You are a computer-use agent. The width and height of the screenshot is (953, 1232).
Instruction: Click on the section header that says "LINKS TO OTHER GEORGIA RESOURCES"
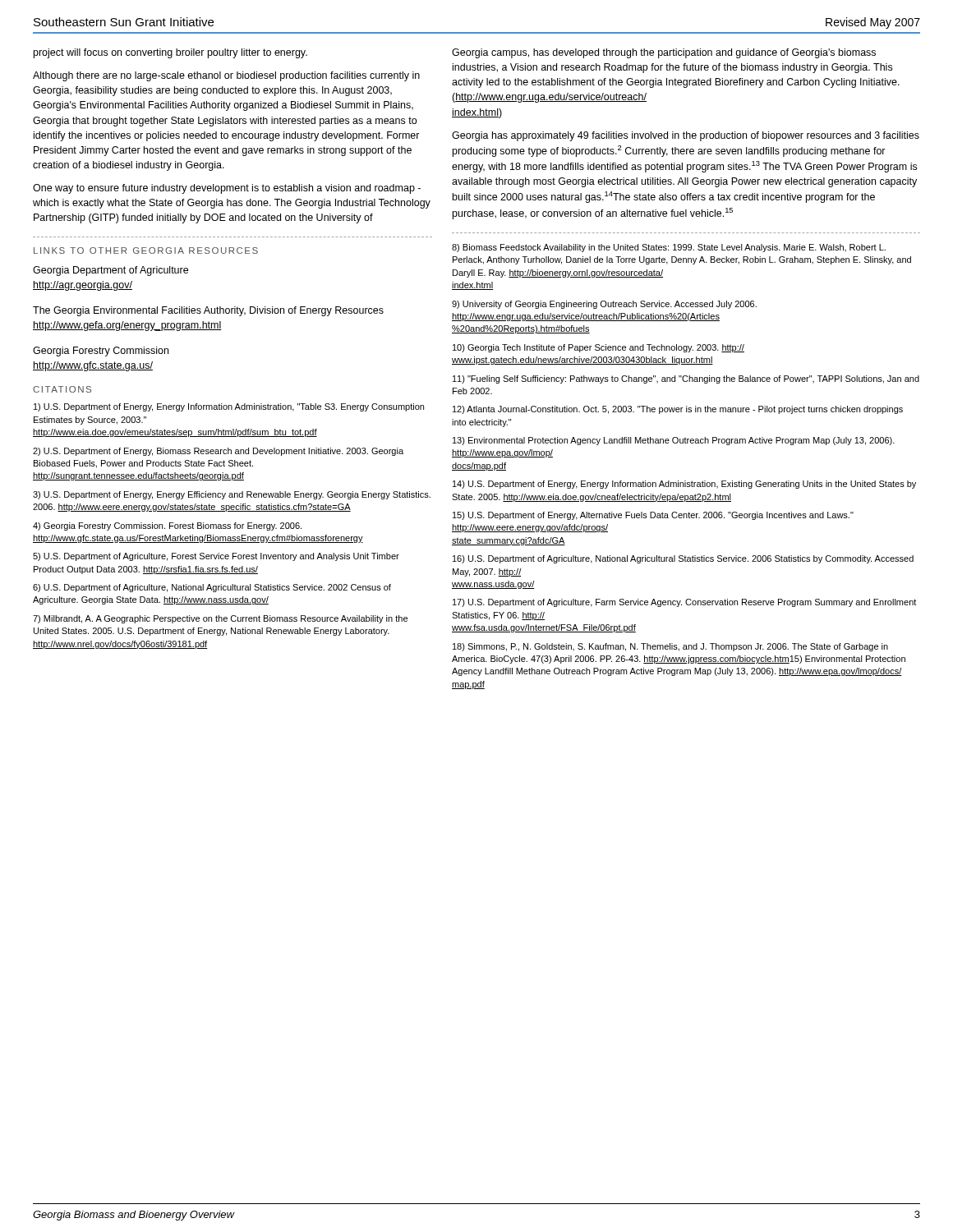tap(146, 251)
